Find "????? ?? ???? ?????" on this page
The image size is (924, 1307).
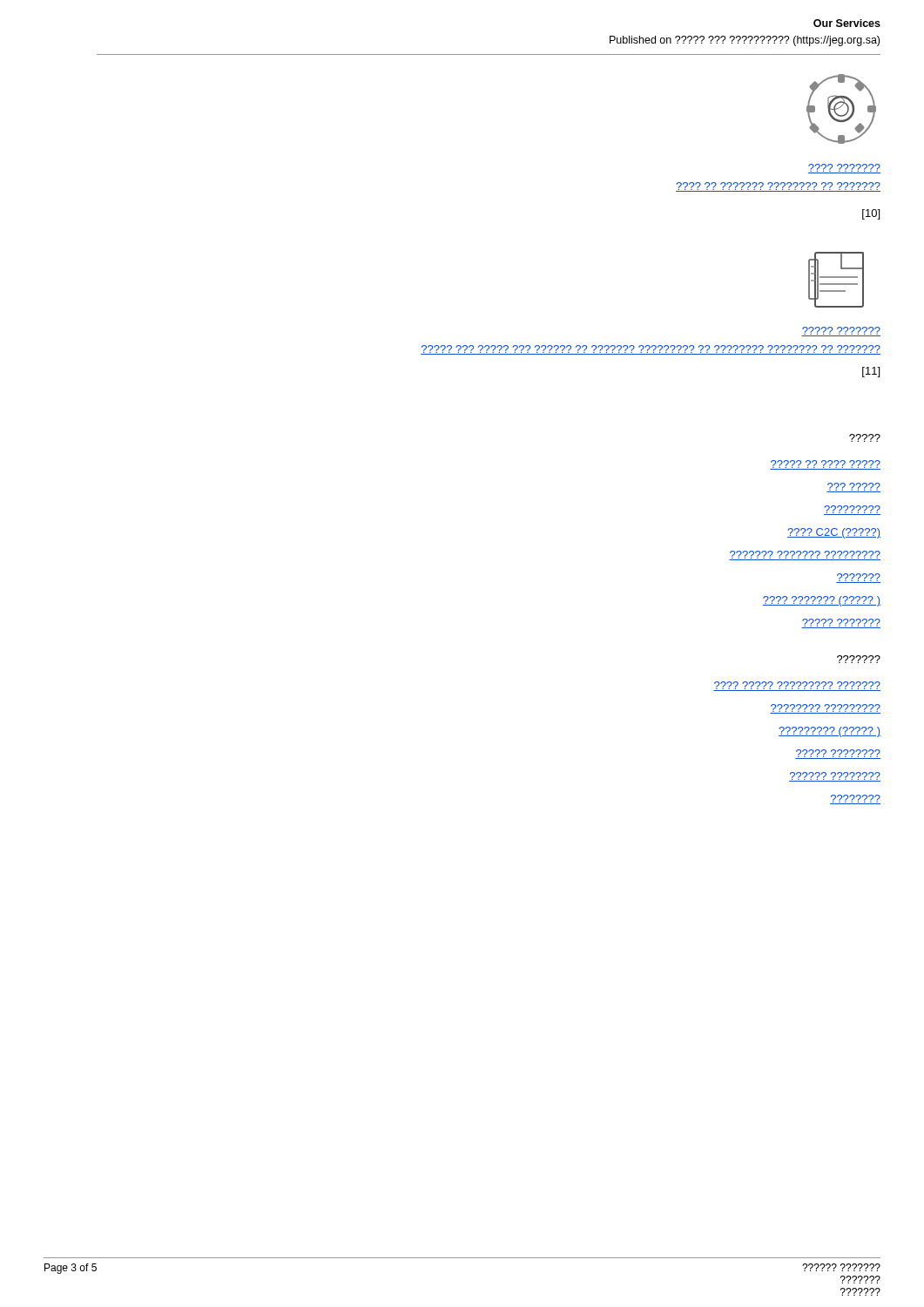click(x=825, y=464)
